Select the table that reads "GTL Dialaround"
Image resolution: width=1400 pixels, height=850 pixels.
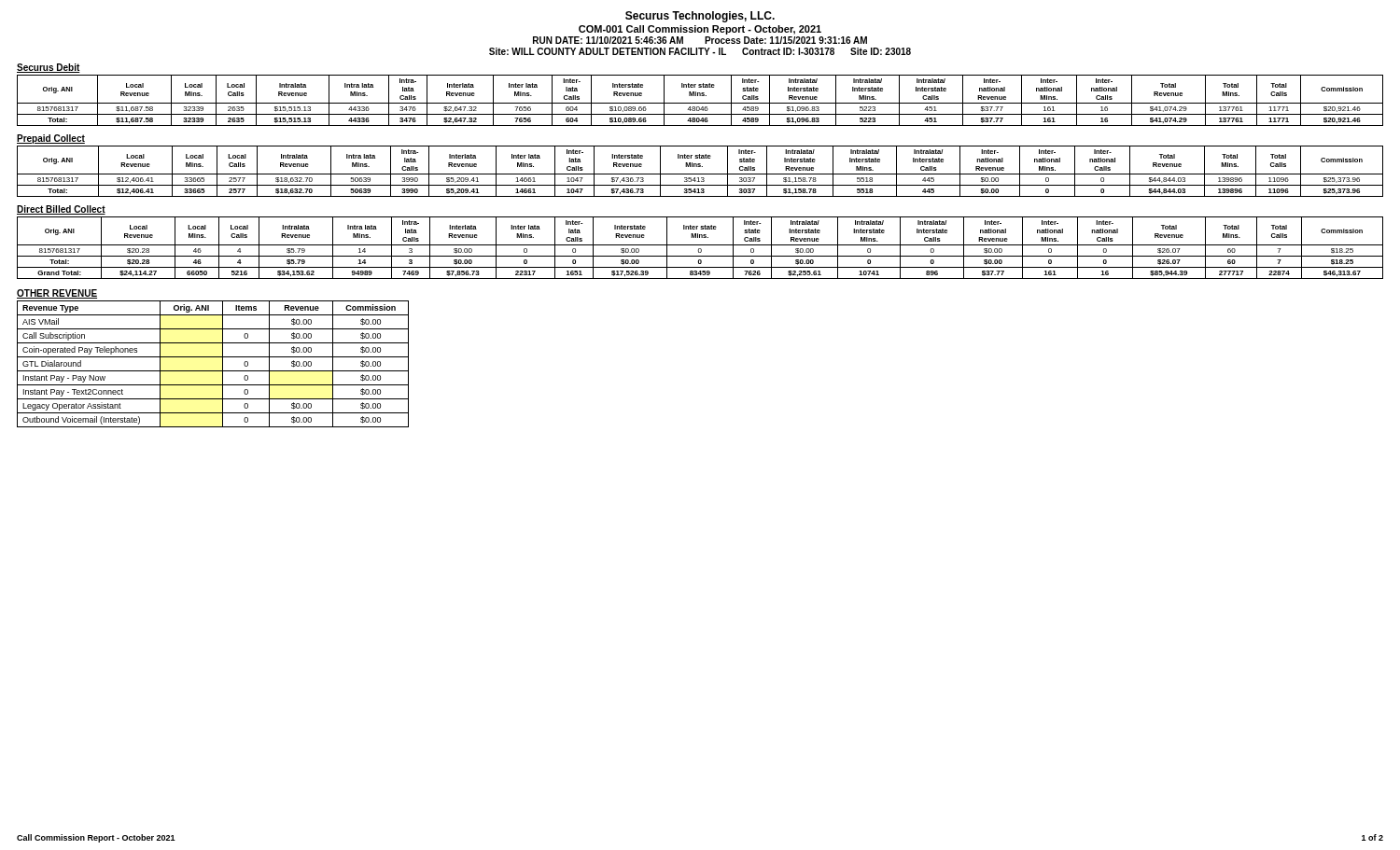pyautogui.click(x=700, y=364)
